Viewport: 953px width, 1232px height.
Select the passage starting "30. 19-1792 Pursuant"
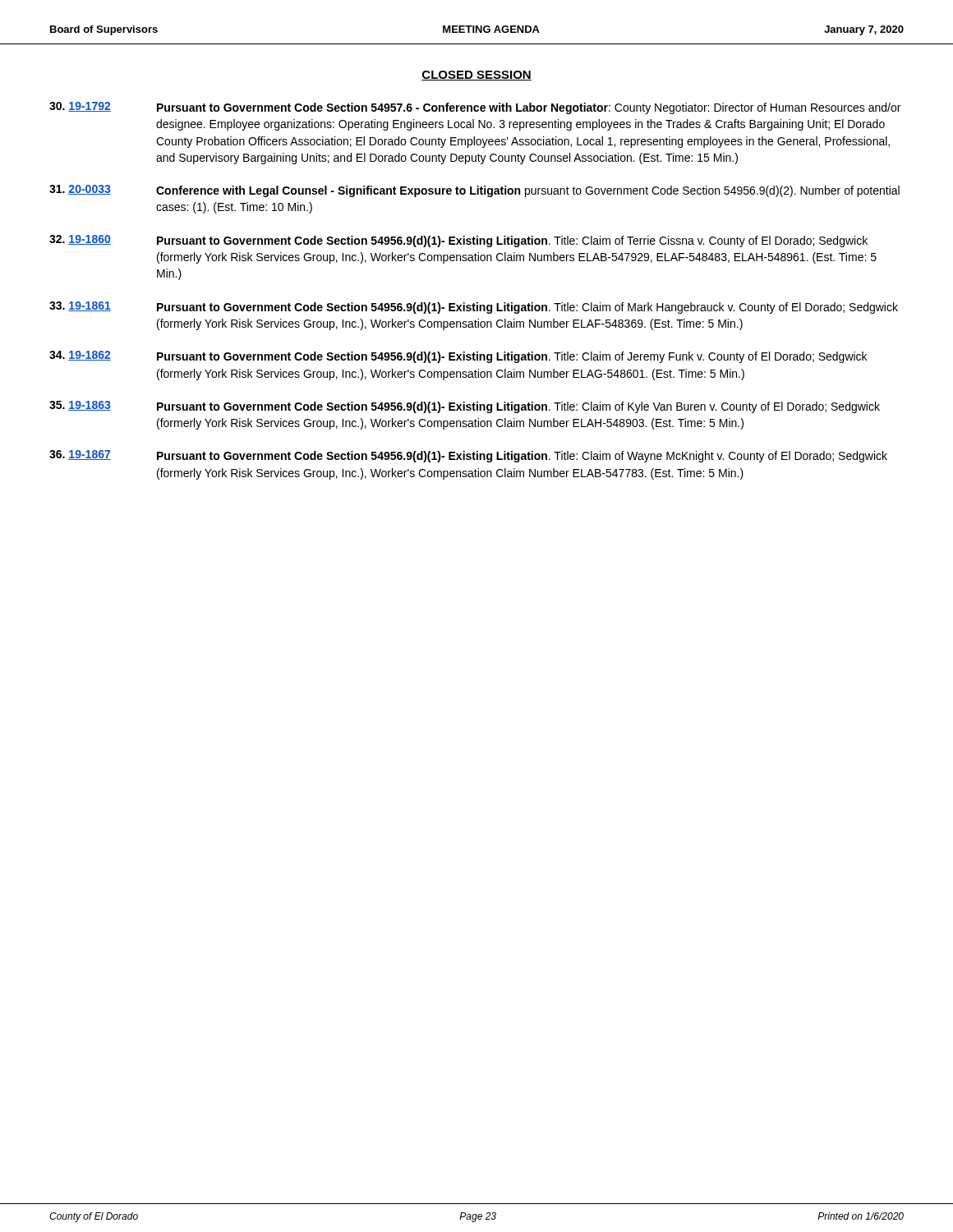pos(476,133)
